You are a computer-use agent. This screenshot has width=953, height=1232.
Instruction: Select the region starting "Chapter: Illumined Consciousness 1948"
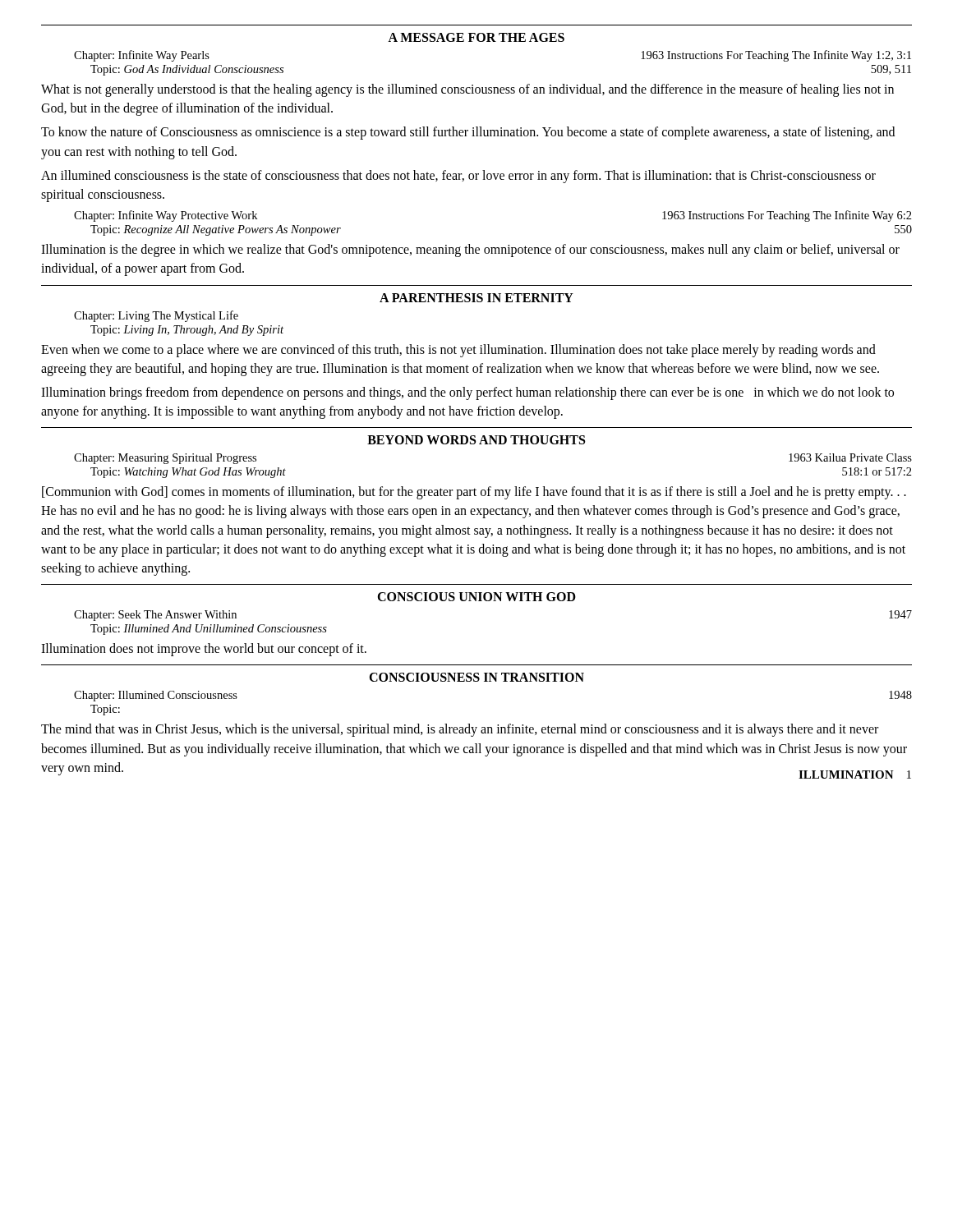pyautogui.click(x=156, y=696)
